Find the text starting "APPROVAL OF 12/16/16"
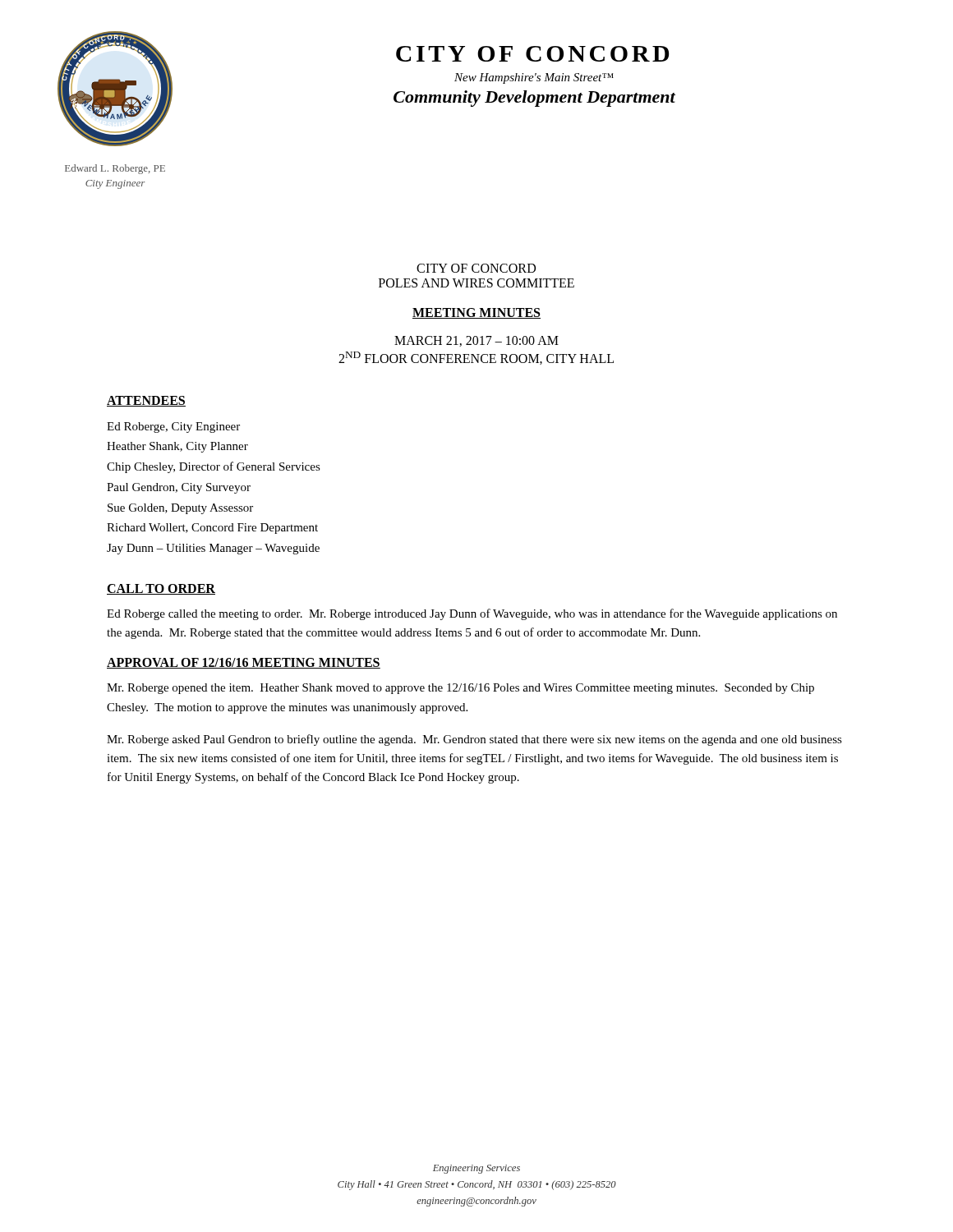Screen dimensions: 1232x953 [243, 663]
